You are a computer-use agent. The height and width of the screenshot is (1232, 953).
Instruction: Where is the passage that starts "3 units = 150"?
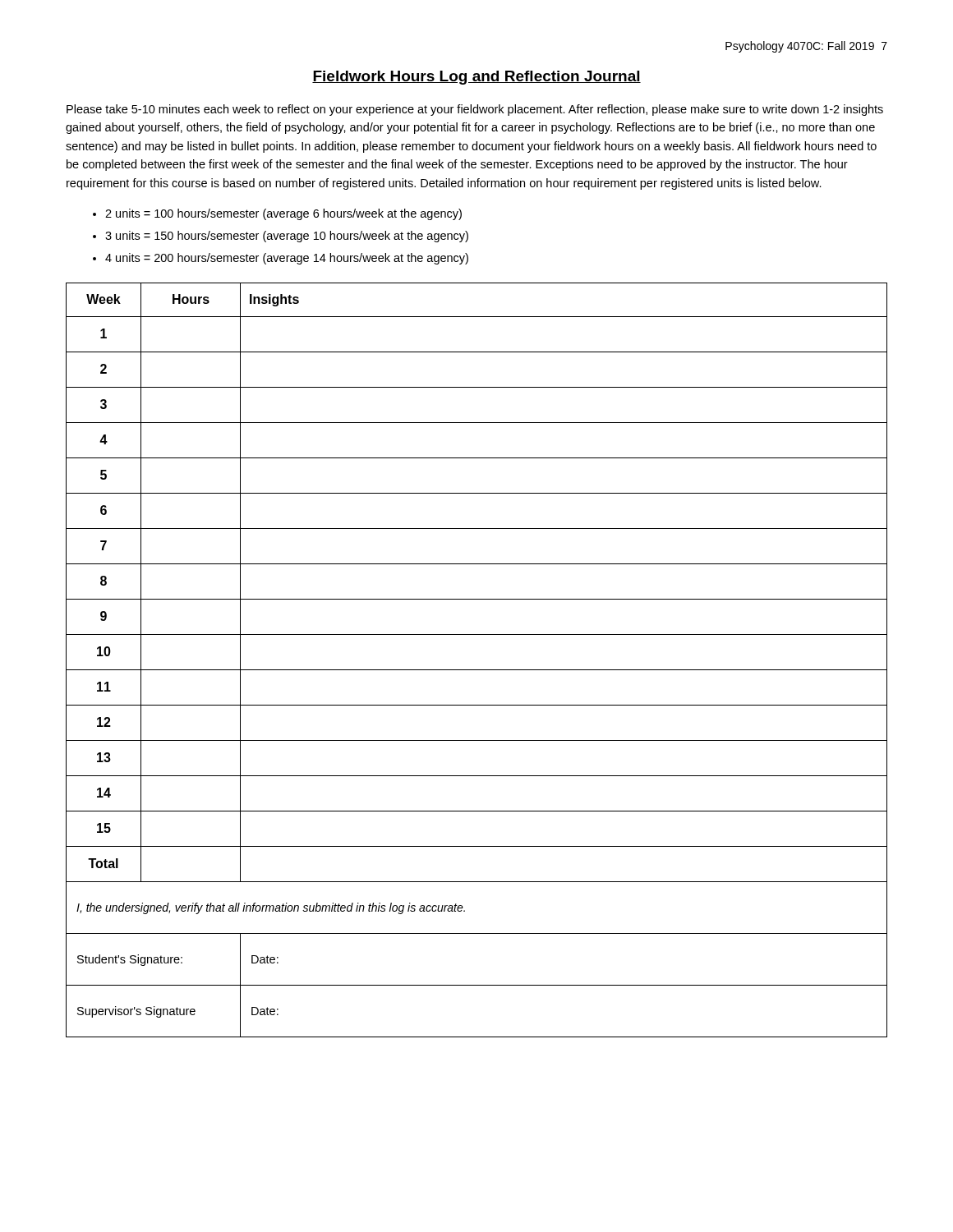pos(287,236)
